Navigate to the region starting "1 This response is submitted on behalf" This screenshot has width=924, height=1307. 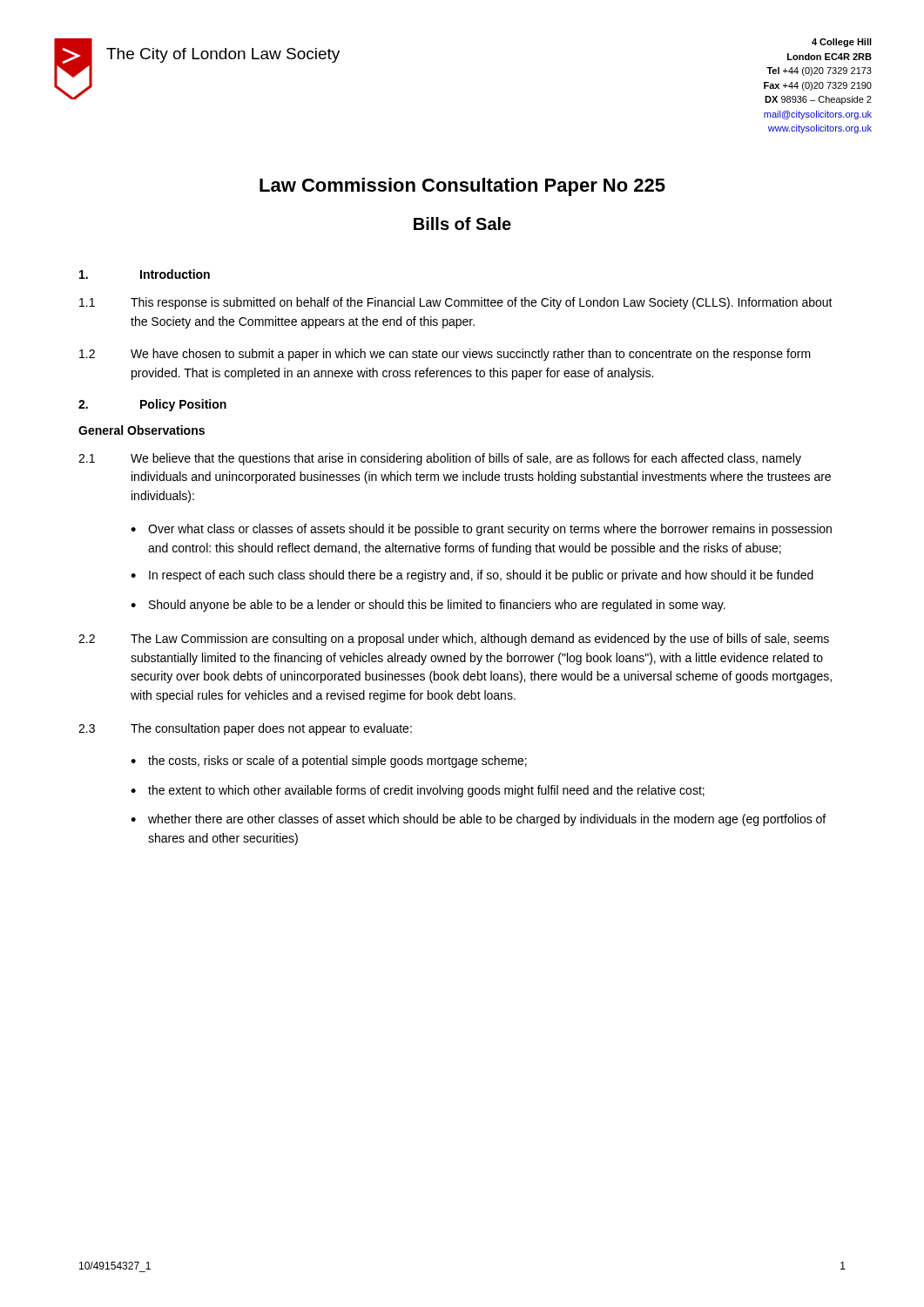click(x=462, y=313)
